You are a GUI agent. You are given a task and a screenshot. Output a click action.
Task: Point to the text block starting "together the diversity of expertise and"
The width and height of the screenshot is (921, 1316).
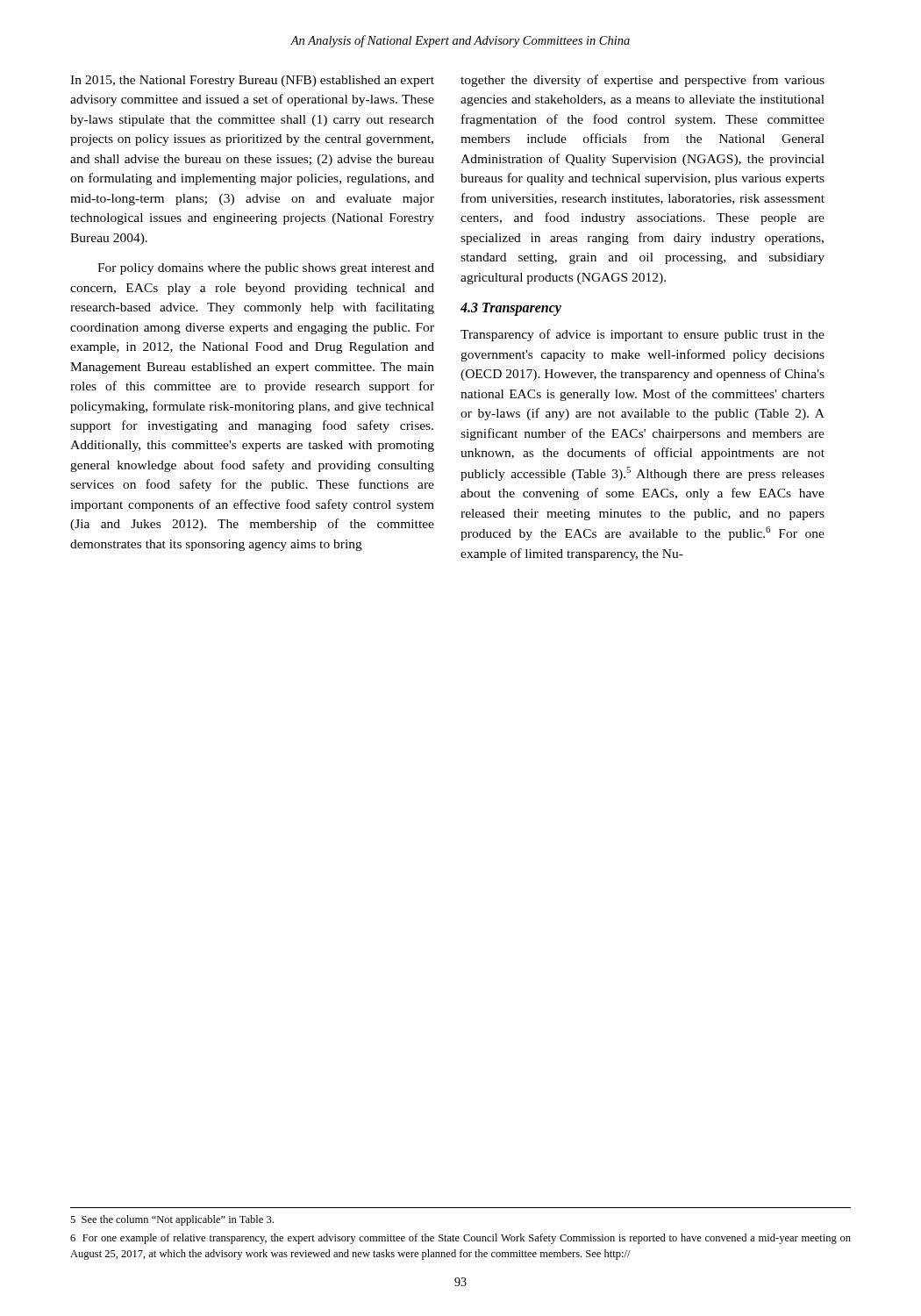click(642, 179)
